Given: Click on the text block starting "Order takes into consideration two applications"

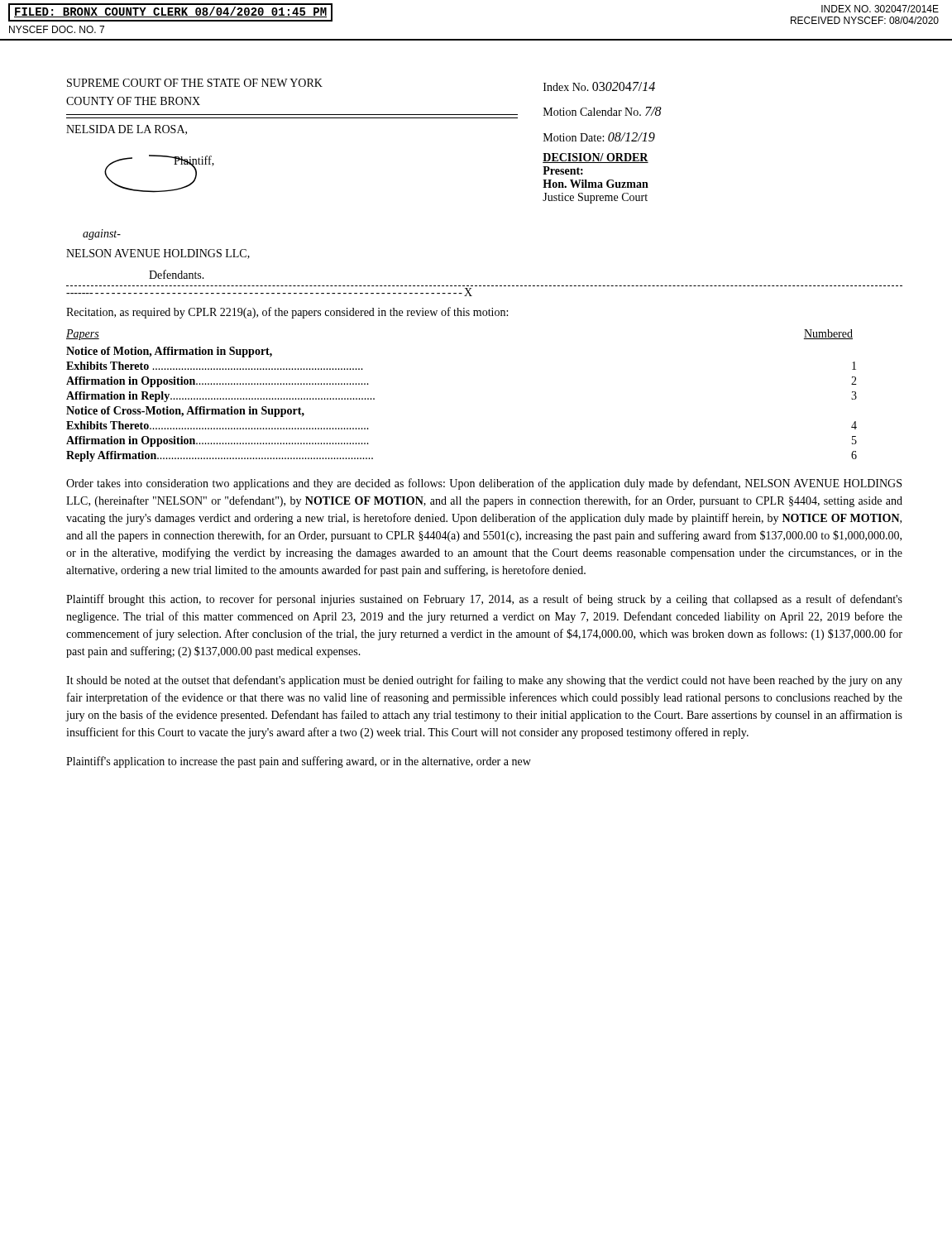Looking at the screenshot, I should (x=484, y=527).
